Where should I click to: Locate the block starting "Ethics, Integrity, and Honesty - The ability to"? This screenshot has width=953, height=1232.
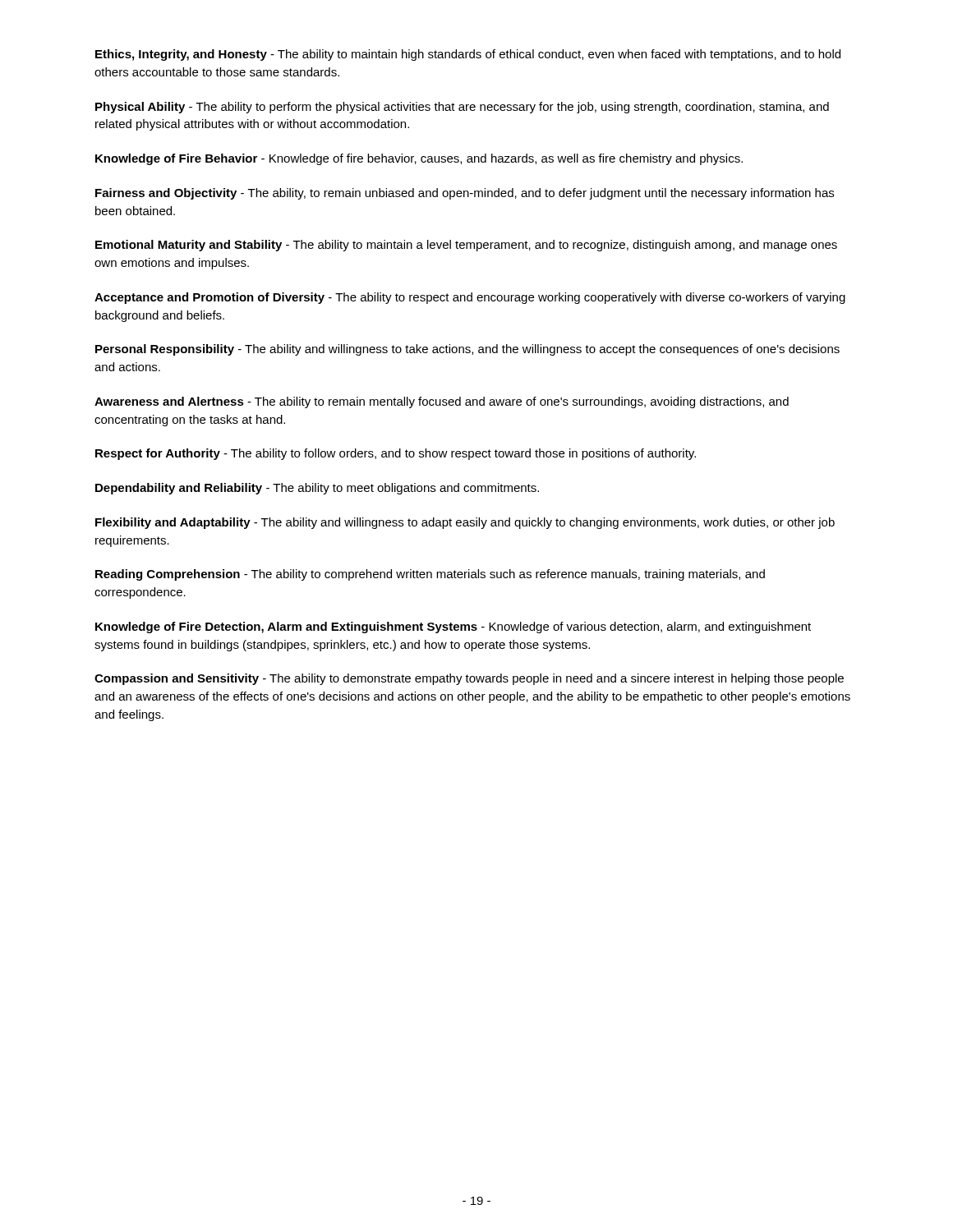click(468, 63)
